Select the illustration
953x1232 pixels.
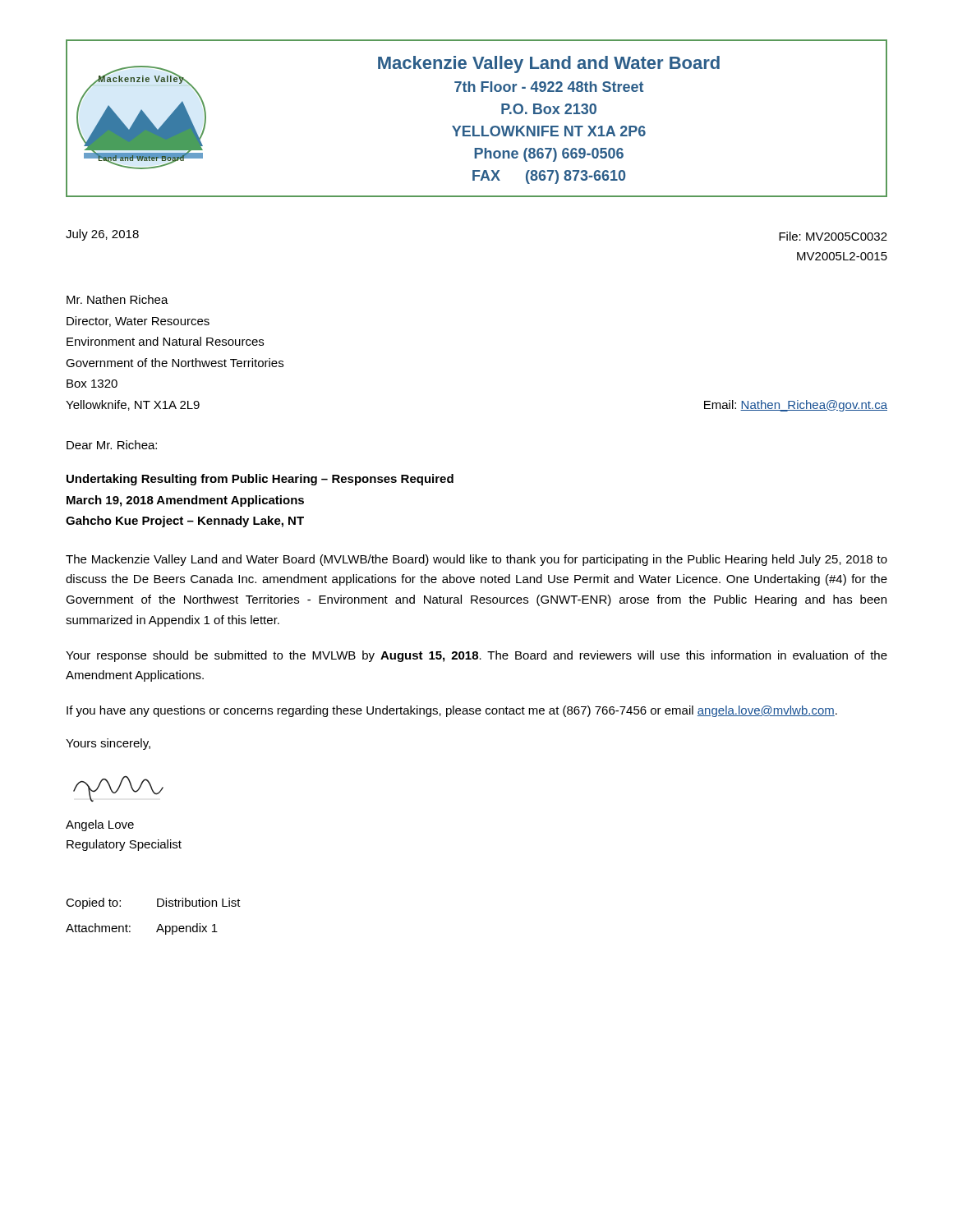click(x=476, y=785)
